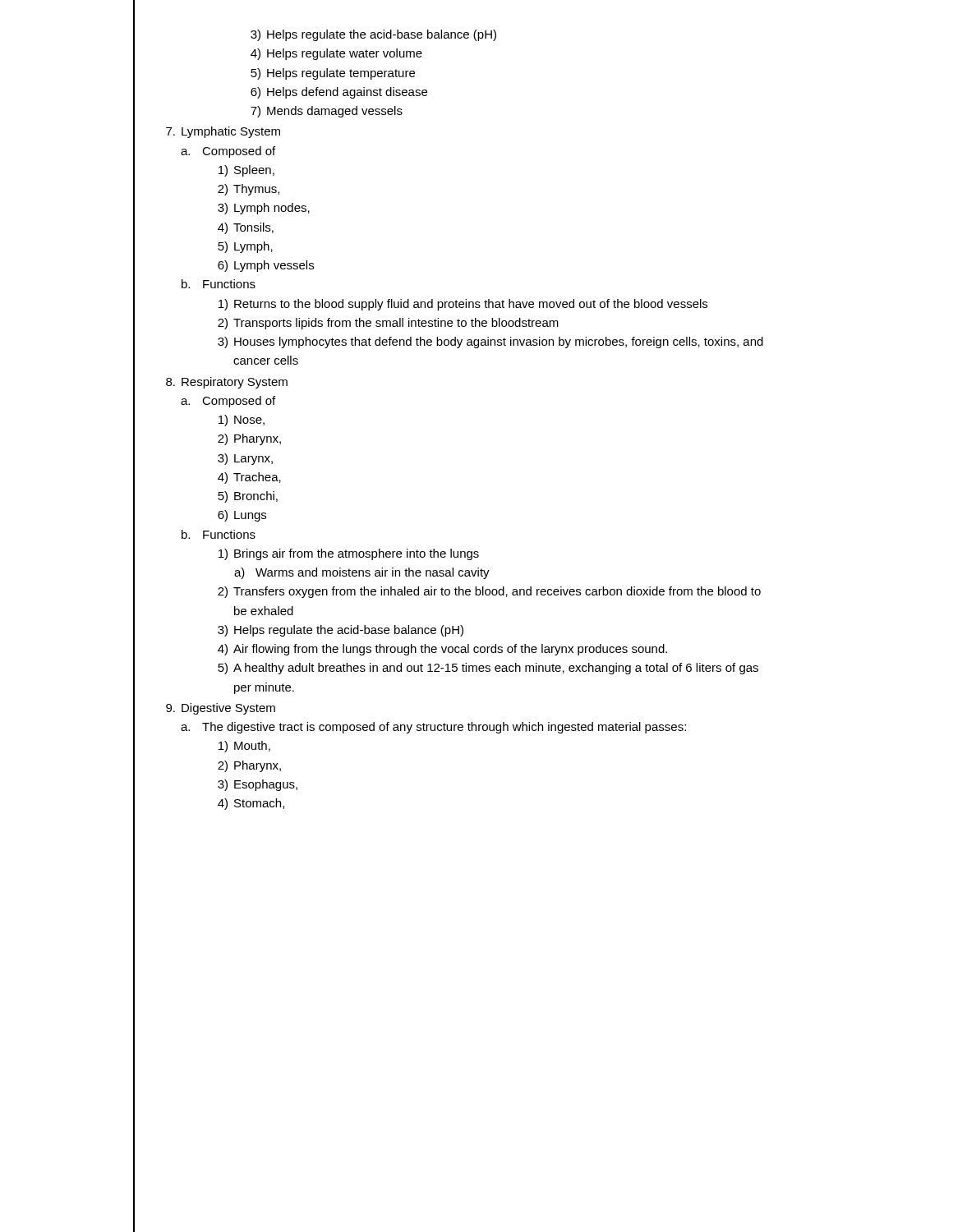Point to the element starting "1) Nose,"
Image resolution: width=953 pixels, height=1232 pixels.
pyautogui.click(x=242, y=421)
